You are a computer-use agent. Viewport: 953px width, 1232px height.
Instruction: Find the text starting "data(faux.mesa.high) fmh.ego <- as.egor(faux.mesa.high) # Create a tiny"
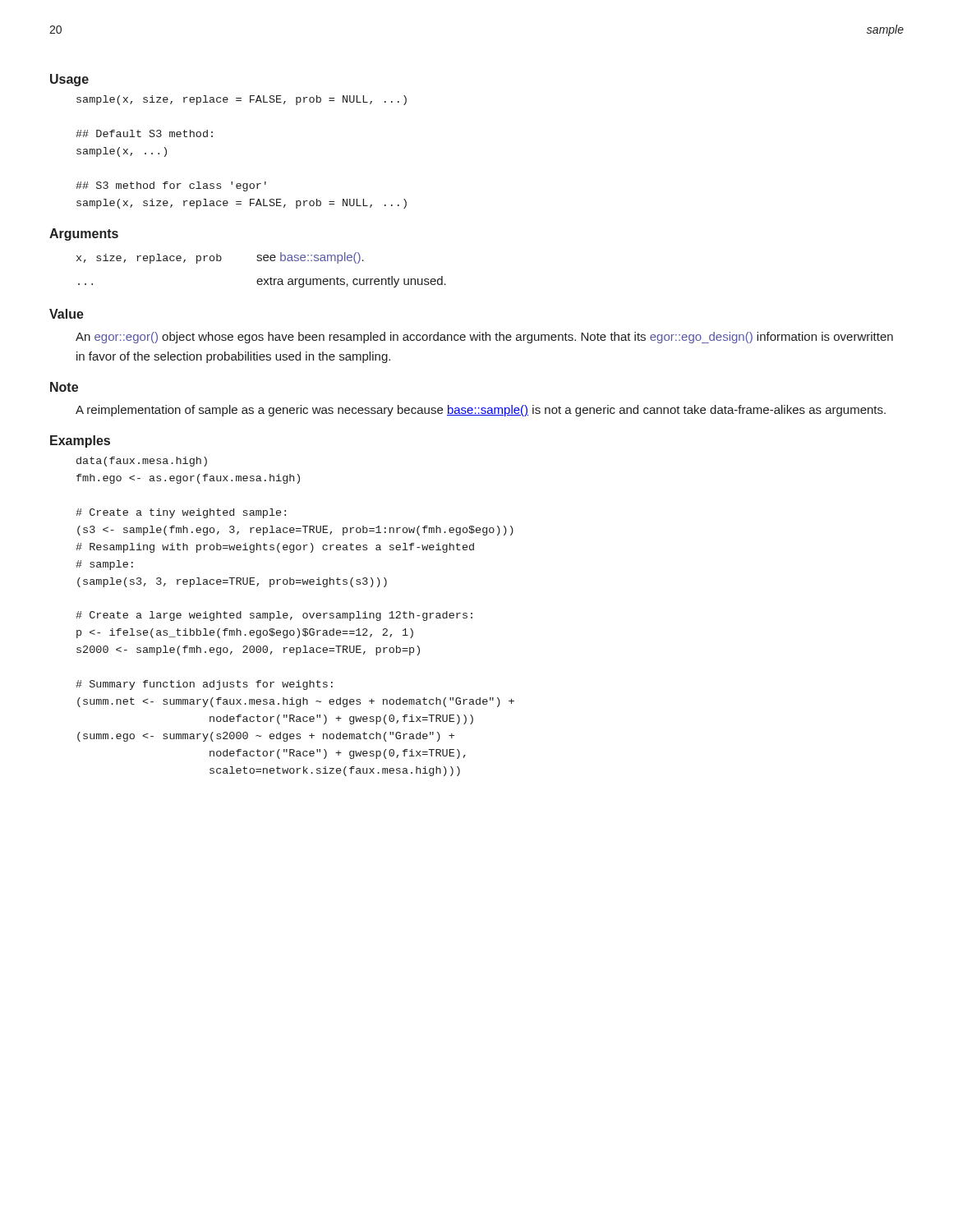pos(295,616)
